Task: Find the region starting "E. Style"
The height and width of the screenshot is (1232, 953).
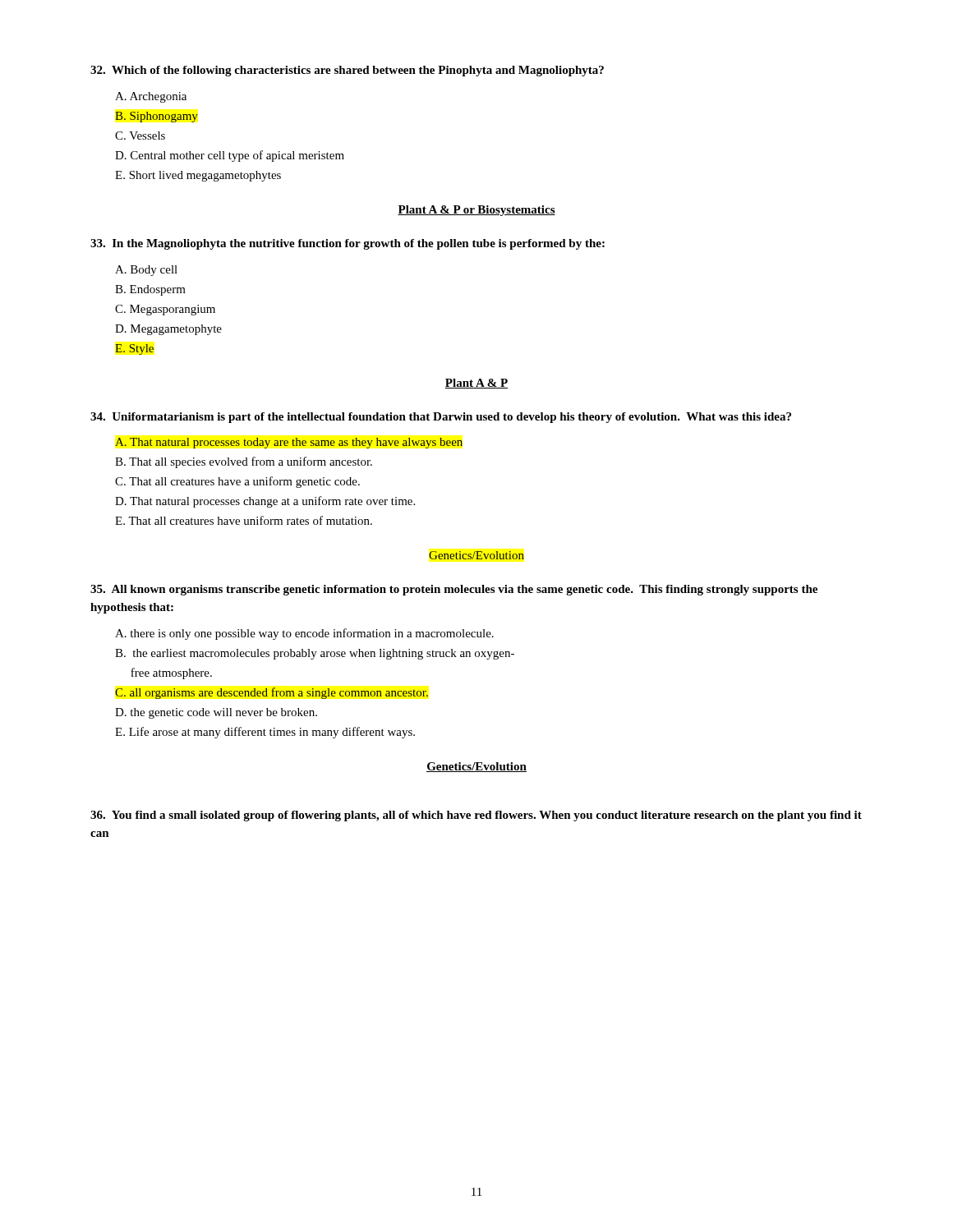Action: pyautogui.click(x=134, y=349)
